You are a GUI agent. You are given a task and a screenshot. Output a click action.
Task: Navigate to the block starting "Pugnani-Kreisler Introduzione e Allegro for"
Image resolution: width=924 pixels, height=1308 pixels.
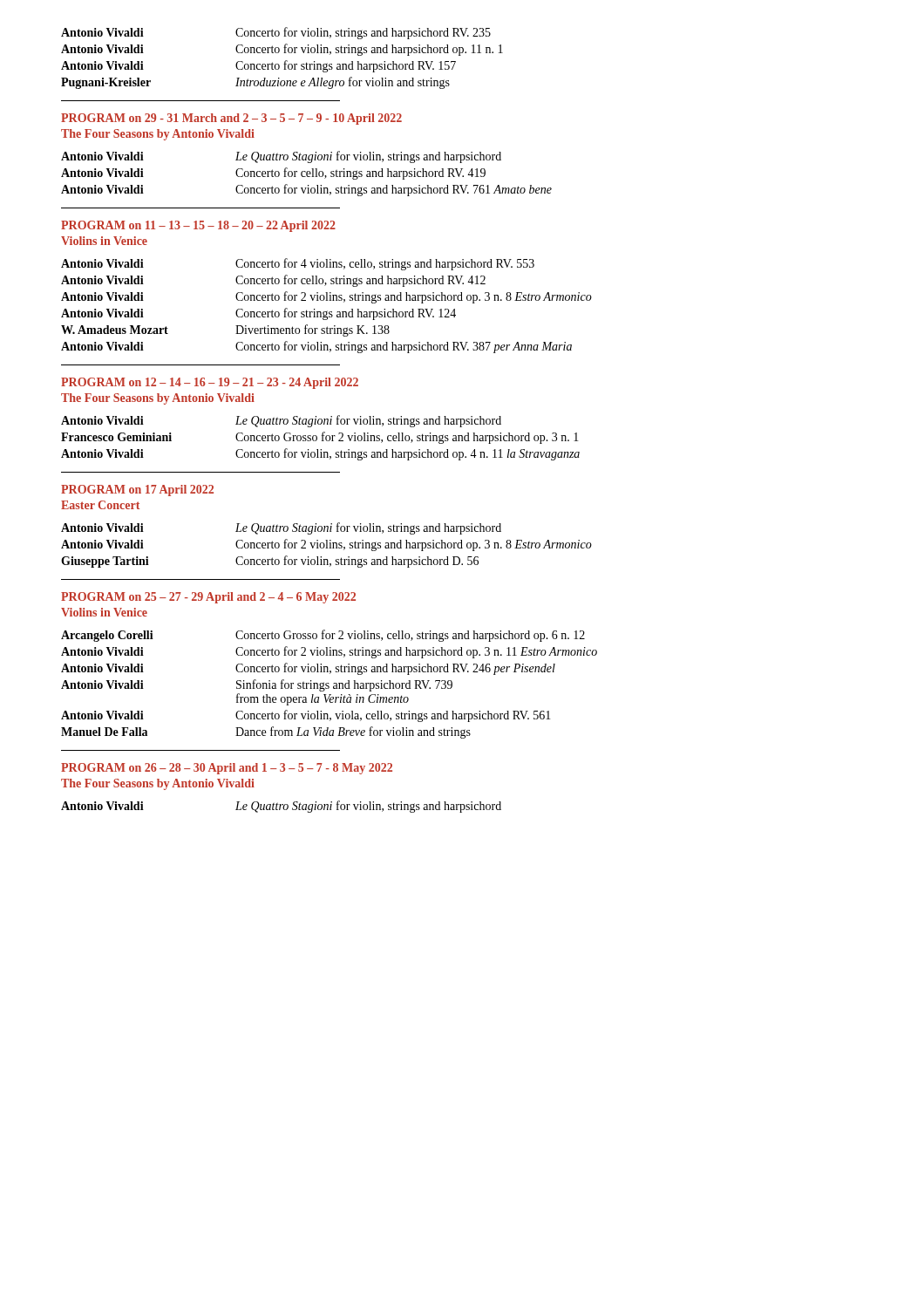pyautogui.click(x=255, y=83)
